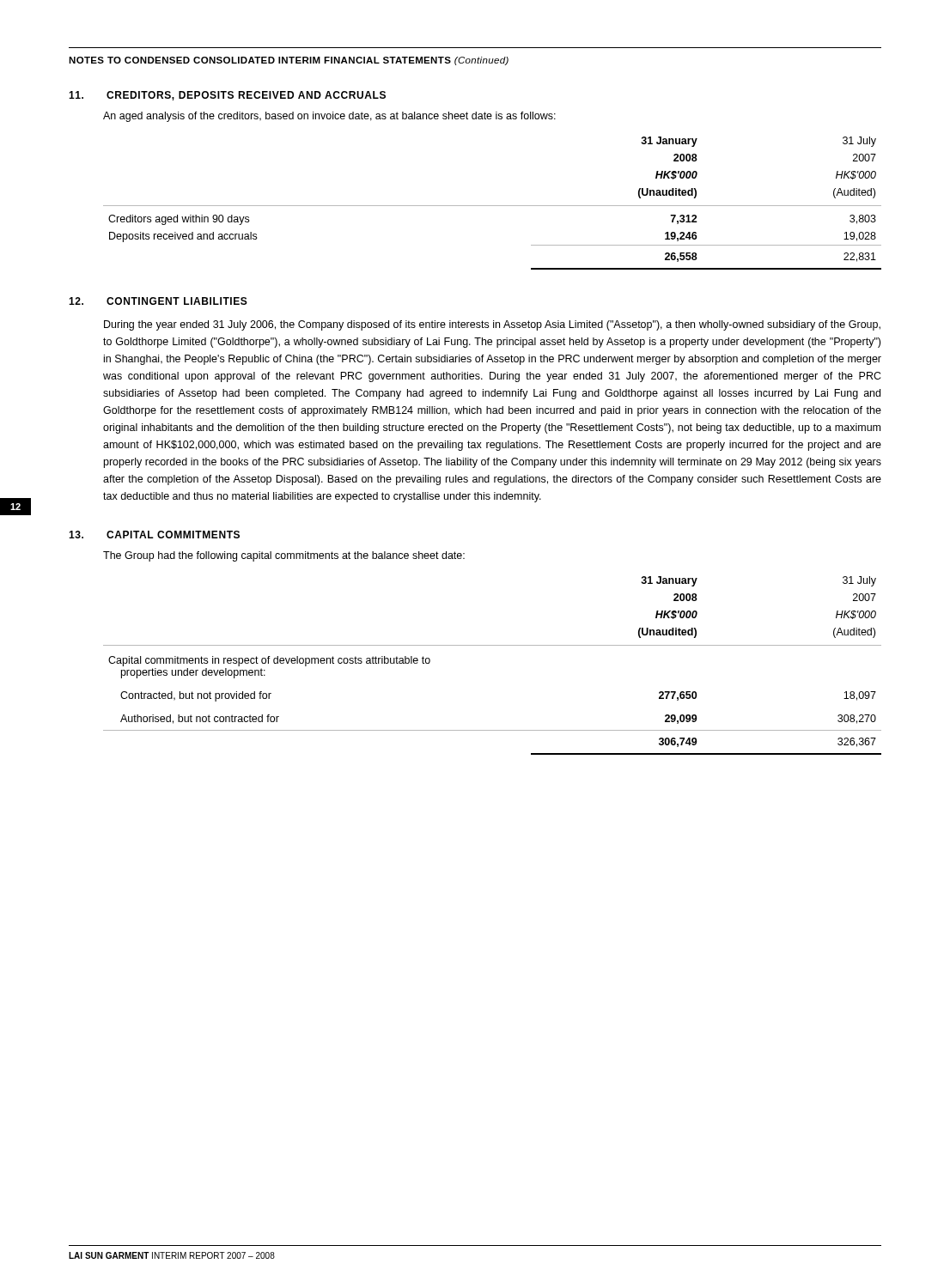Viewport: 950px width, 1288px height.
Task: Find the section header on this page that starts "11. CREDITORS, DEPOSITS"
Action: tap(228, 95)
